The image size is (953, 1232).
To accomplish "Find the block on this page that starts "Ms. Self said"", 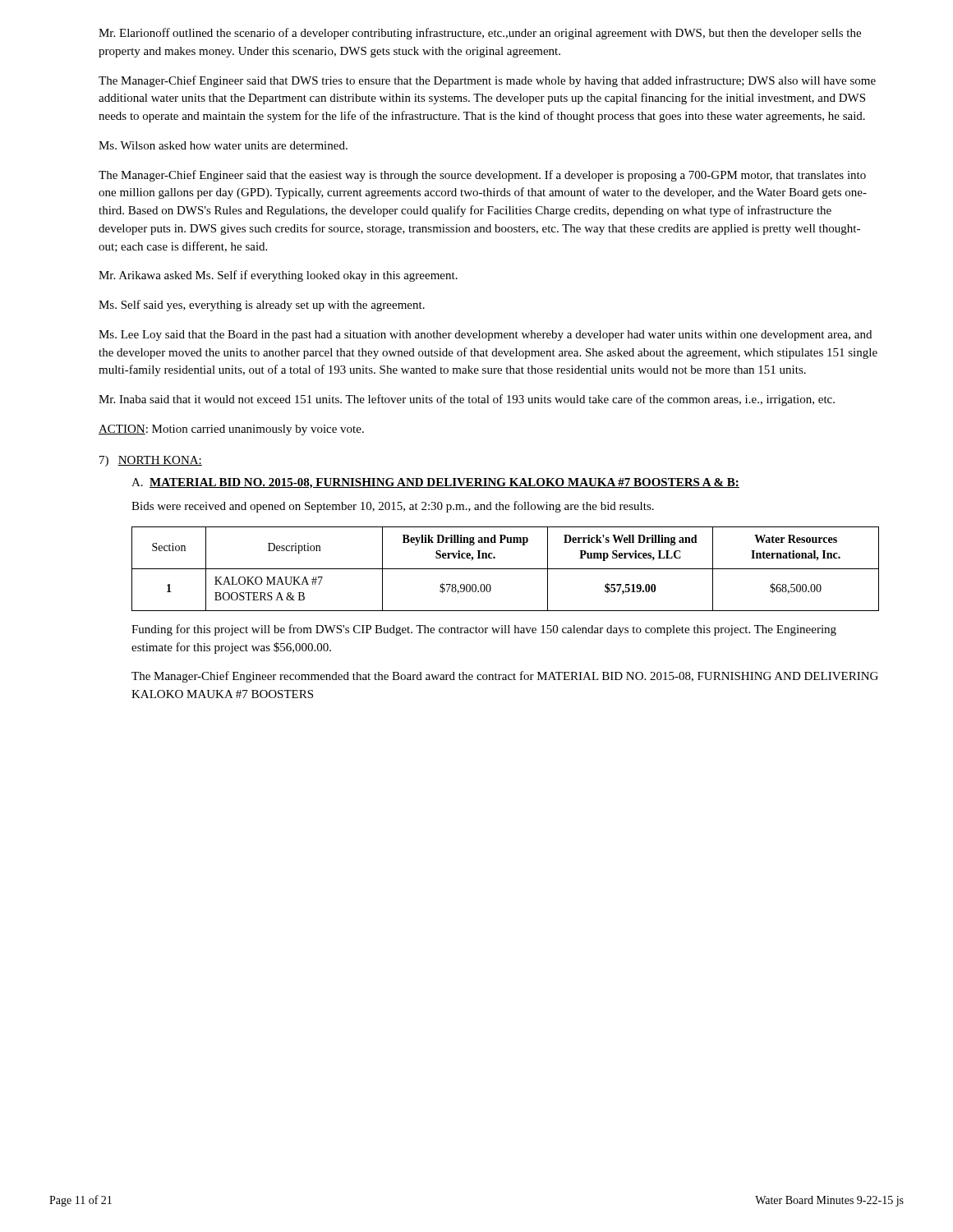I will click(x=262, y=305).
